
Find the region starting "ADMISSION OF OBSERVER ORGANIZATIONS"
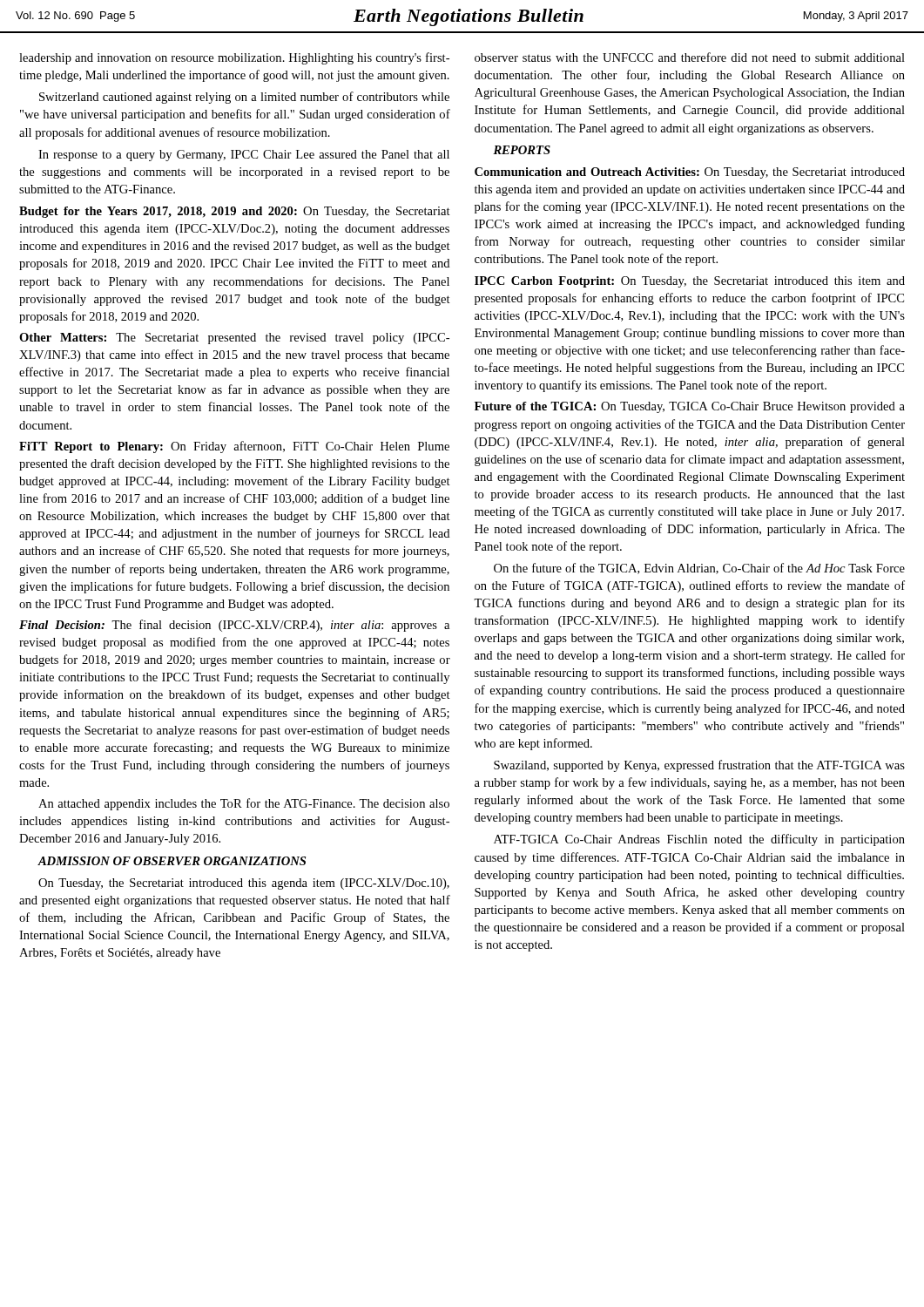234,861
